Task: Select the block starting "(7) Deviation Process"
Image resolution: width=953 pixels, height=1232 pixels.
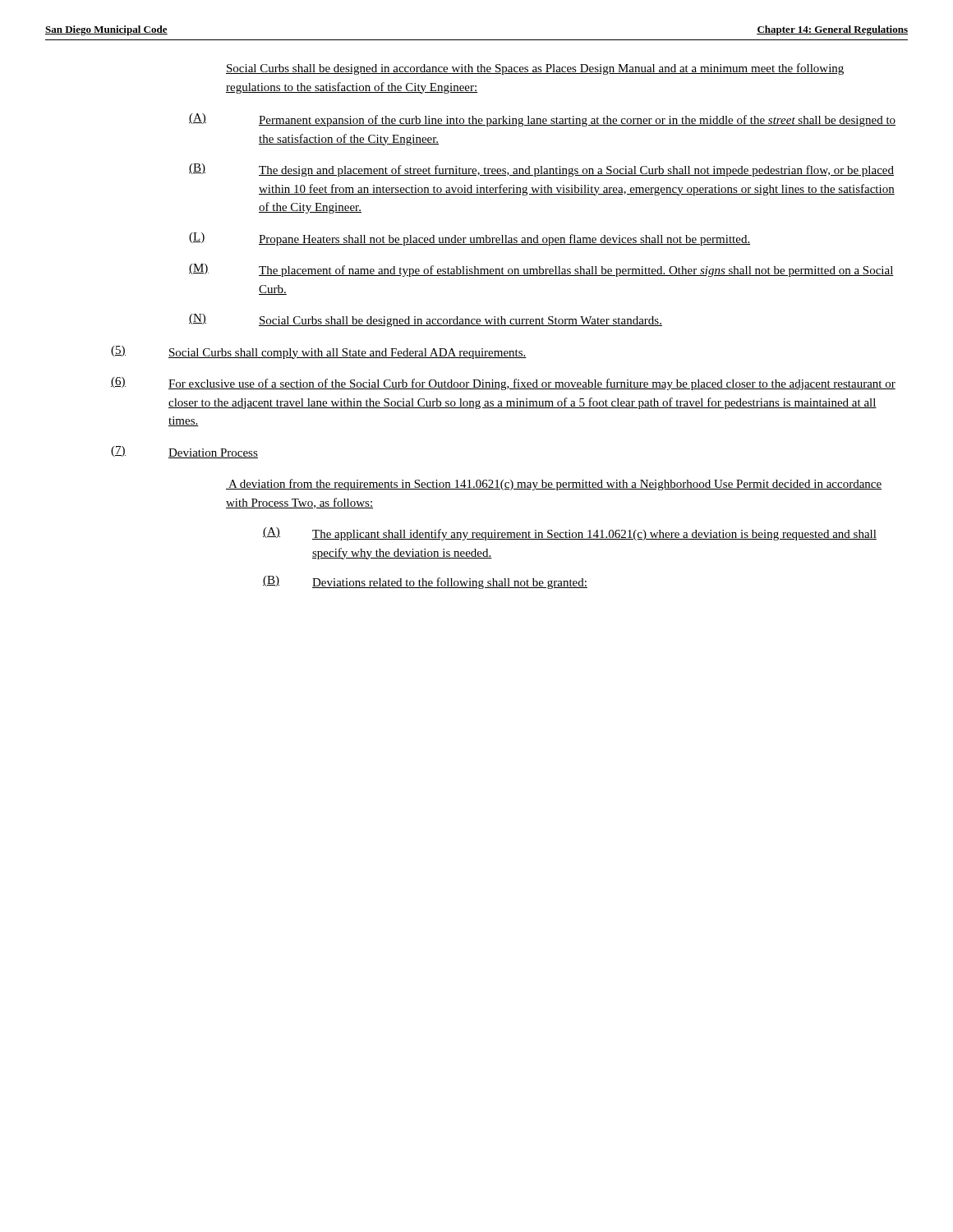Action: [184, 452]
